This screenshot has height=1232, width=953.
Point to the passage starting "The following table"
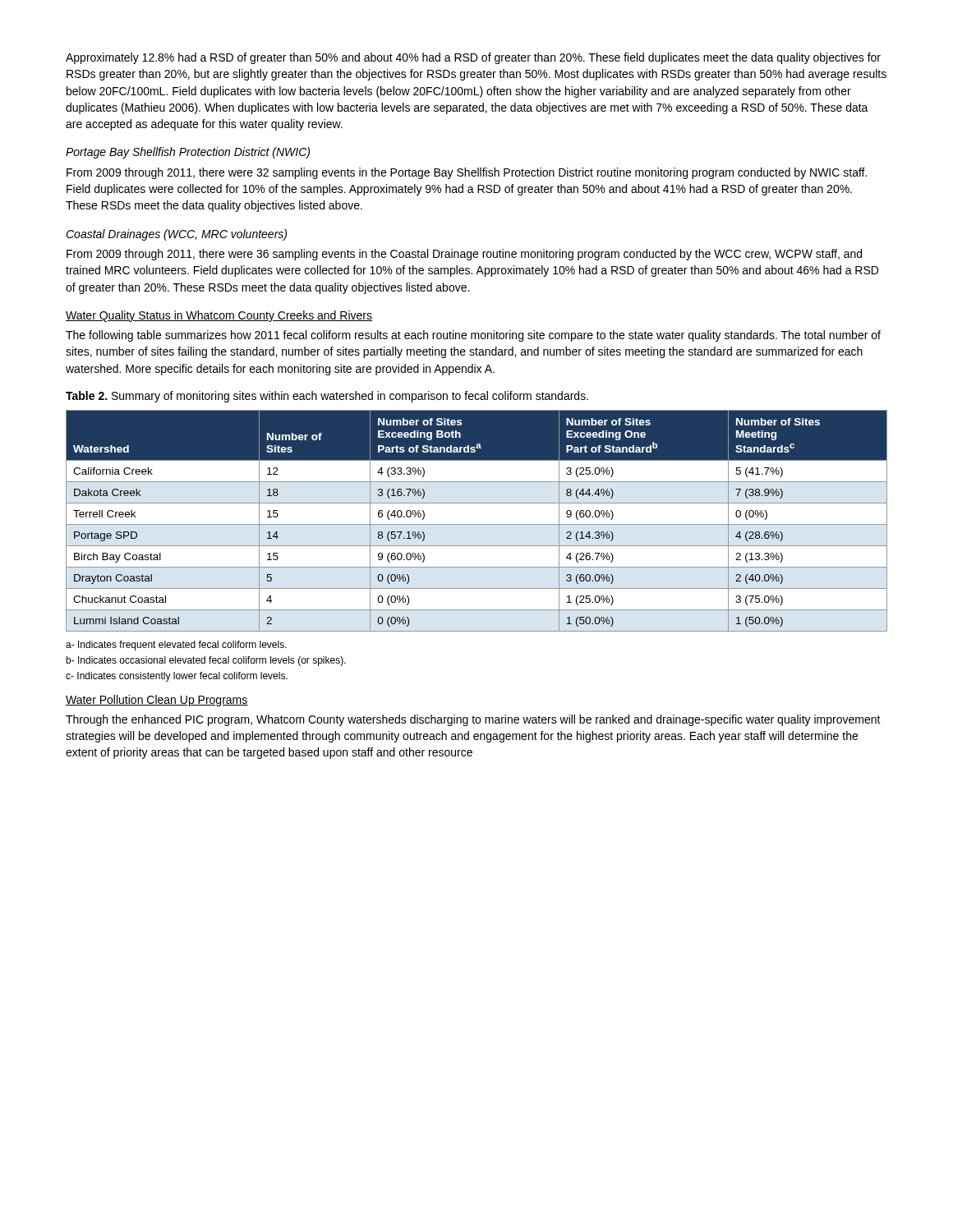[x=473, y=352]
